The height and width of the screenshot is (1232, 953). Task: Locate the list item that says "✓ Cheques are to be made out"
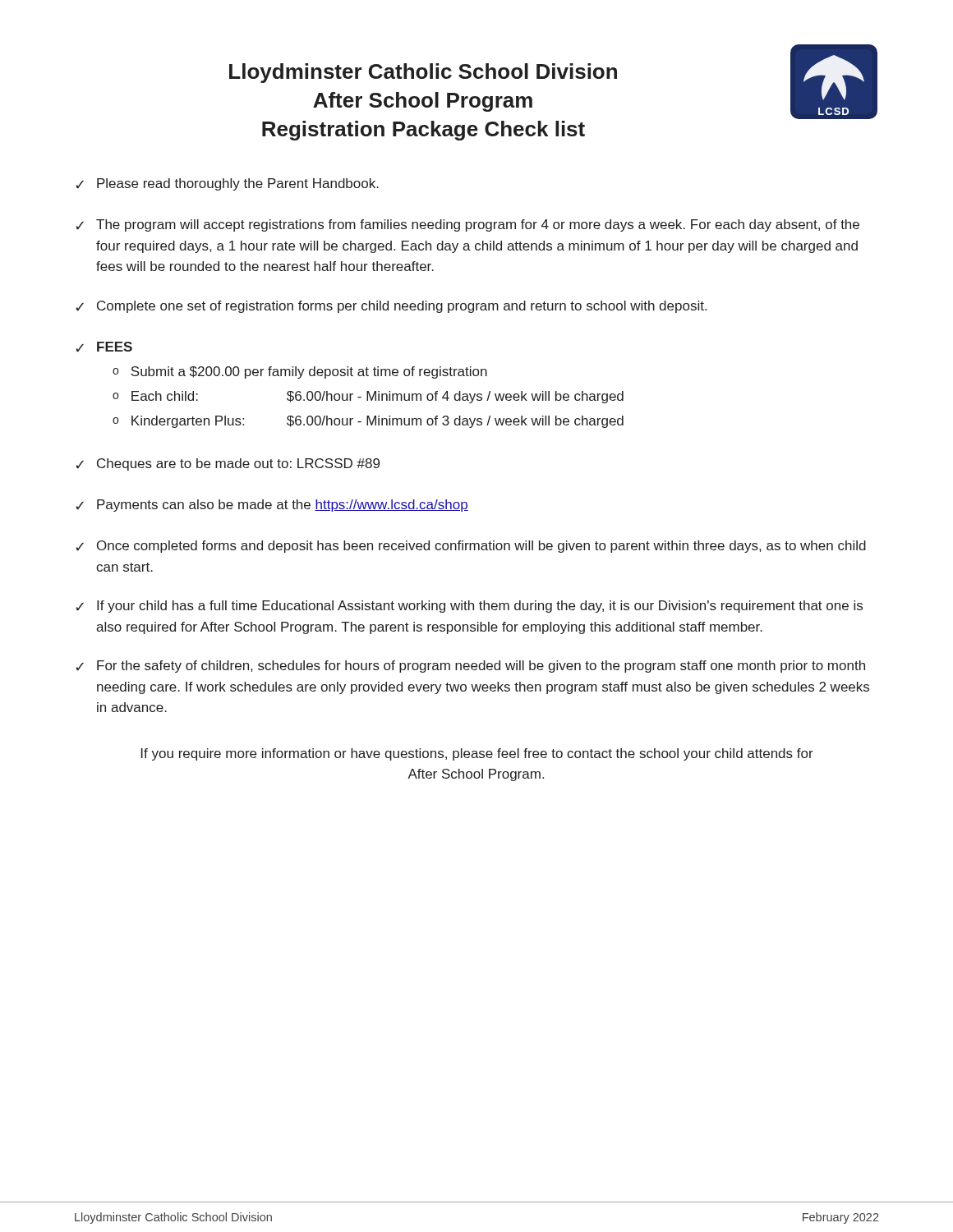pos(228,464)
